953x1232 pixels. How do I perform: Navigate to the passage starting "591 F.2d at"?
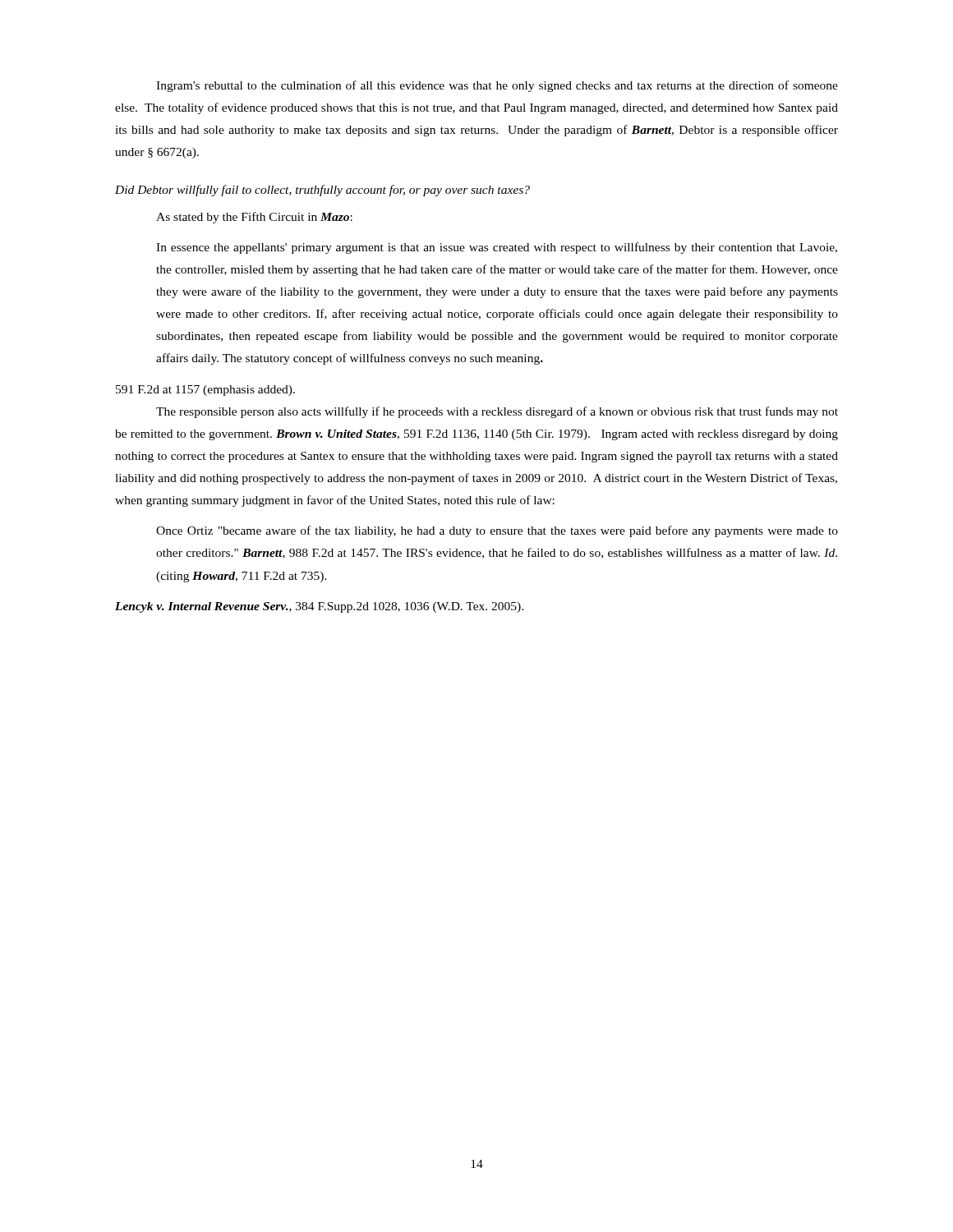pos(205,391)
